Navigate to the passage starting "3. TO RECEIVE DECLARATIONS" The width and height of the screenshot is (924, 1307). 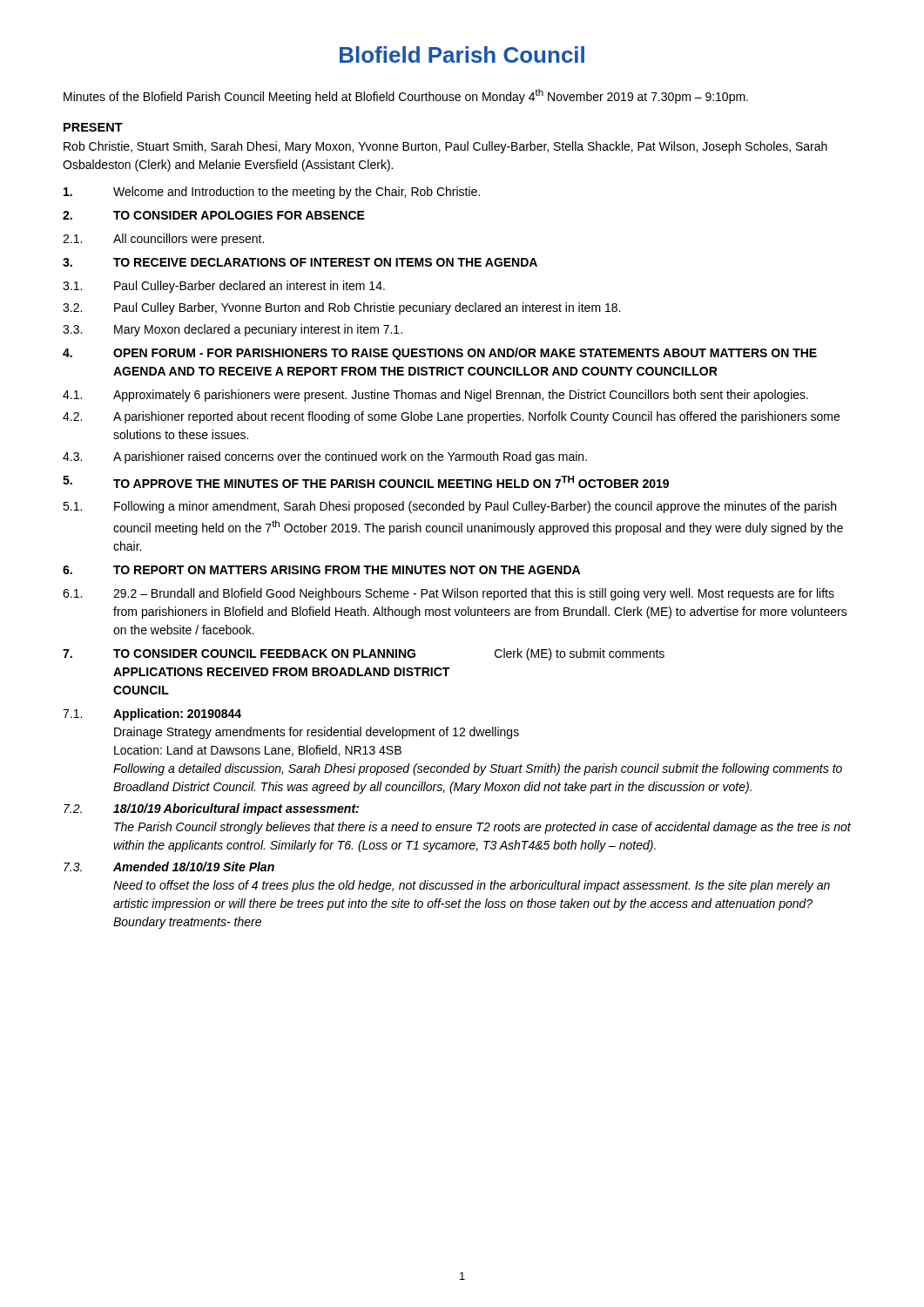(462, 262)
